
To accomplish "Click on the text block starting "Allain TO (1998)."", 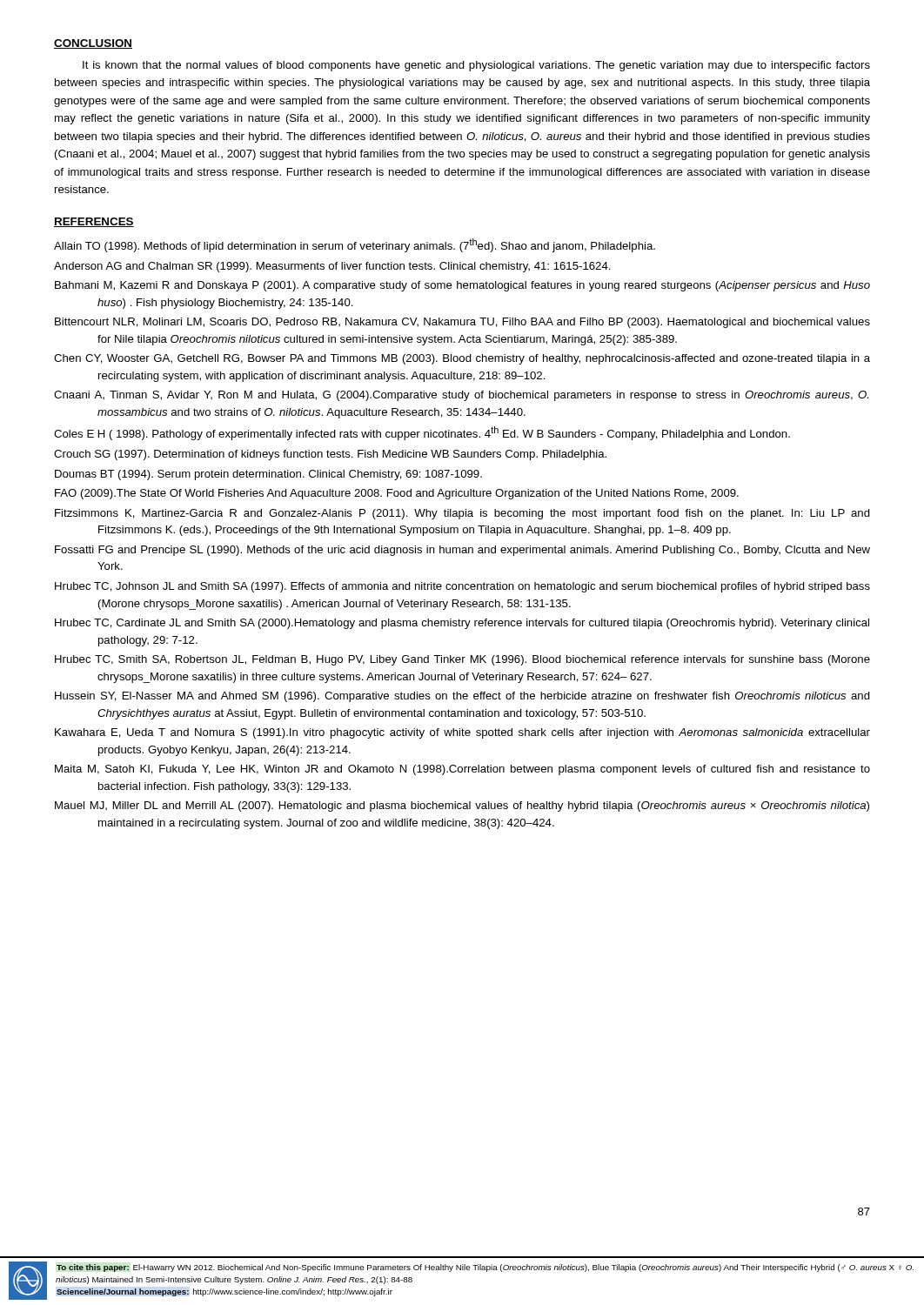I will pyautogui.click(x=355, y=244).
